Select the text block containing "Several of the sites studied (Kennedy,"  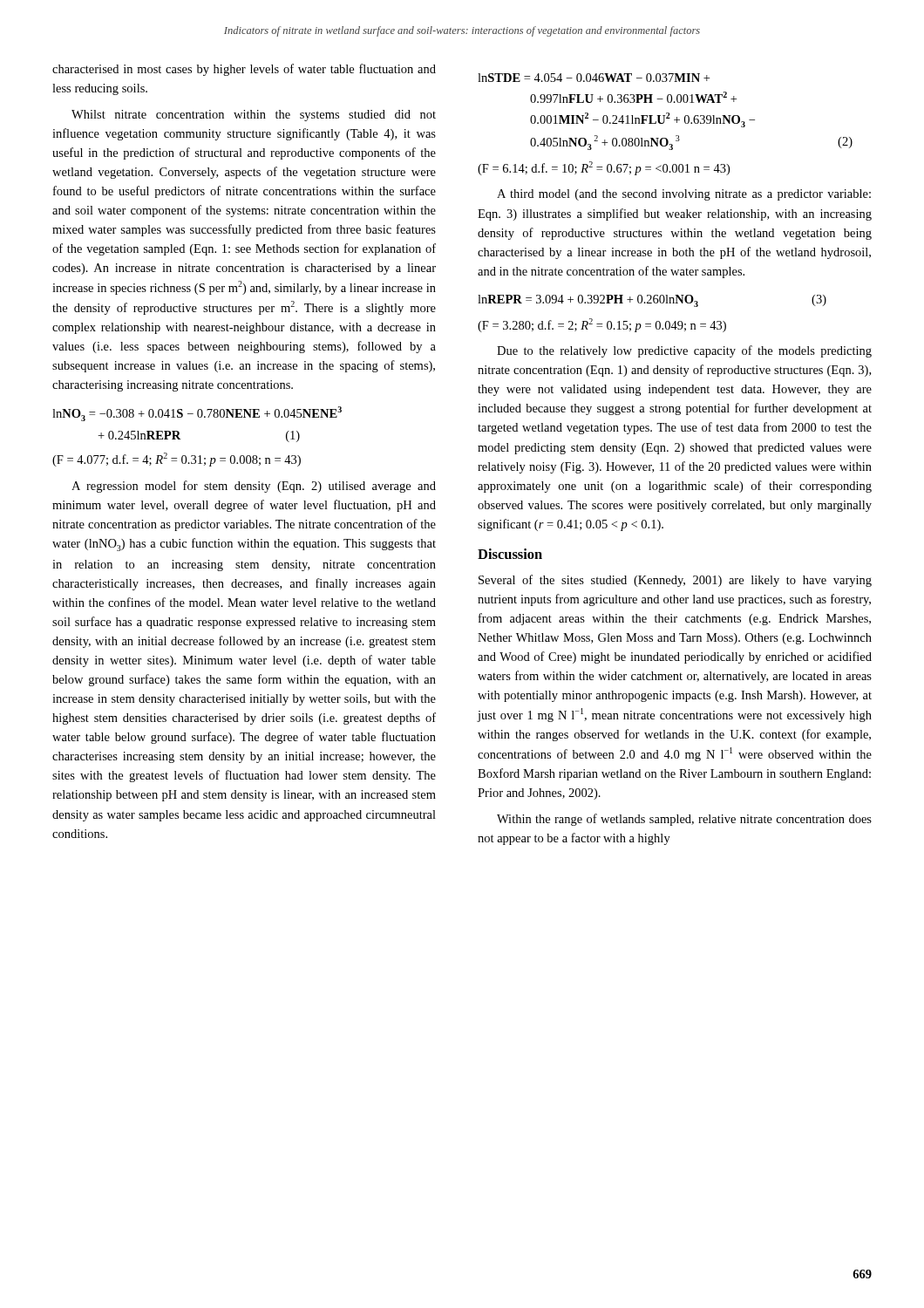click(675, 709)
